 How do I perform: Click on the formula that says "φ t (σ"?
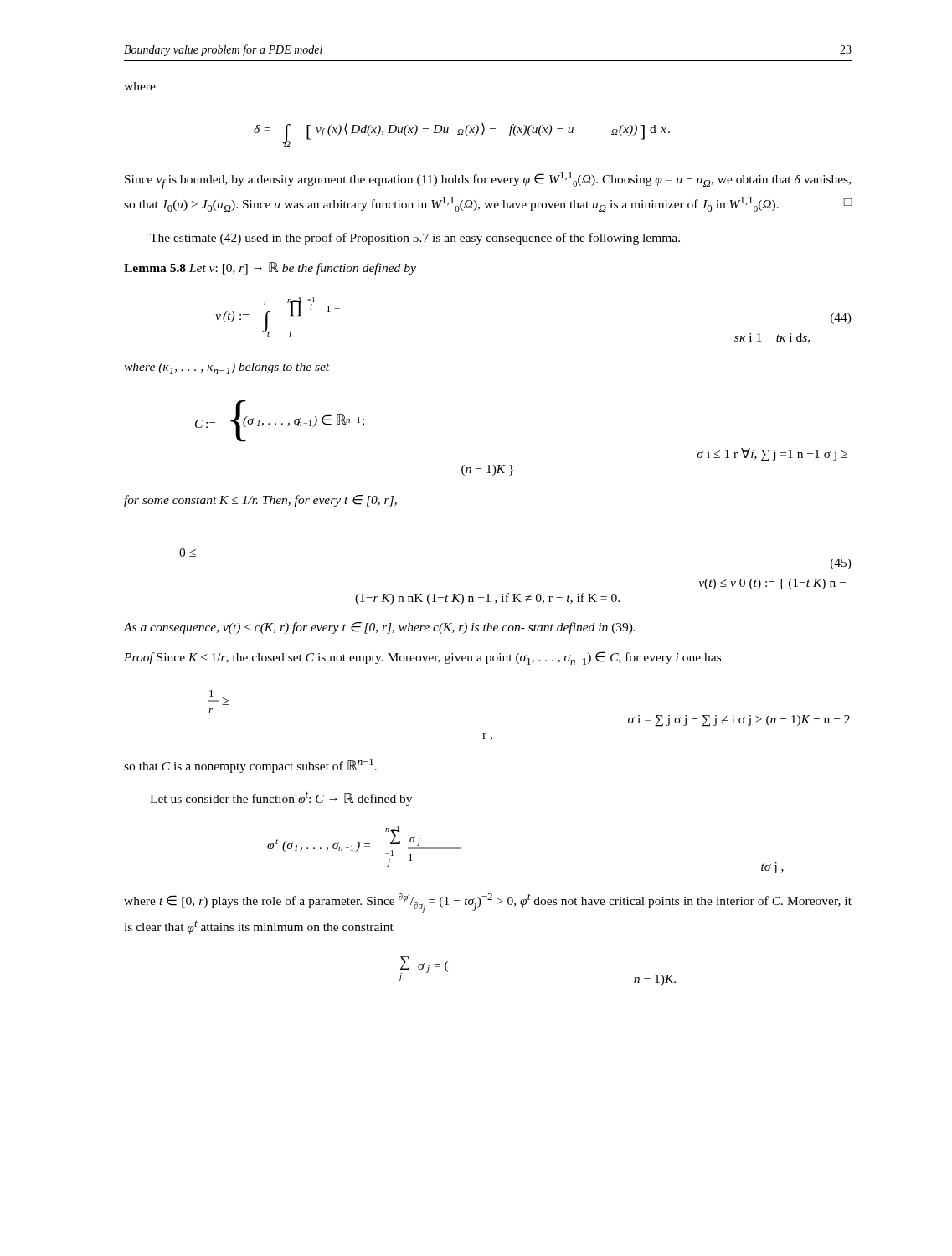click(488, 846)
